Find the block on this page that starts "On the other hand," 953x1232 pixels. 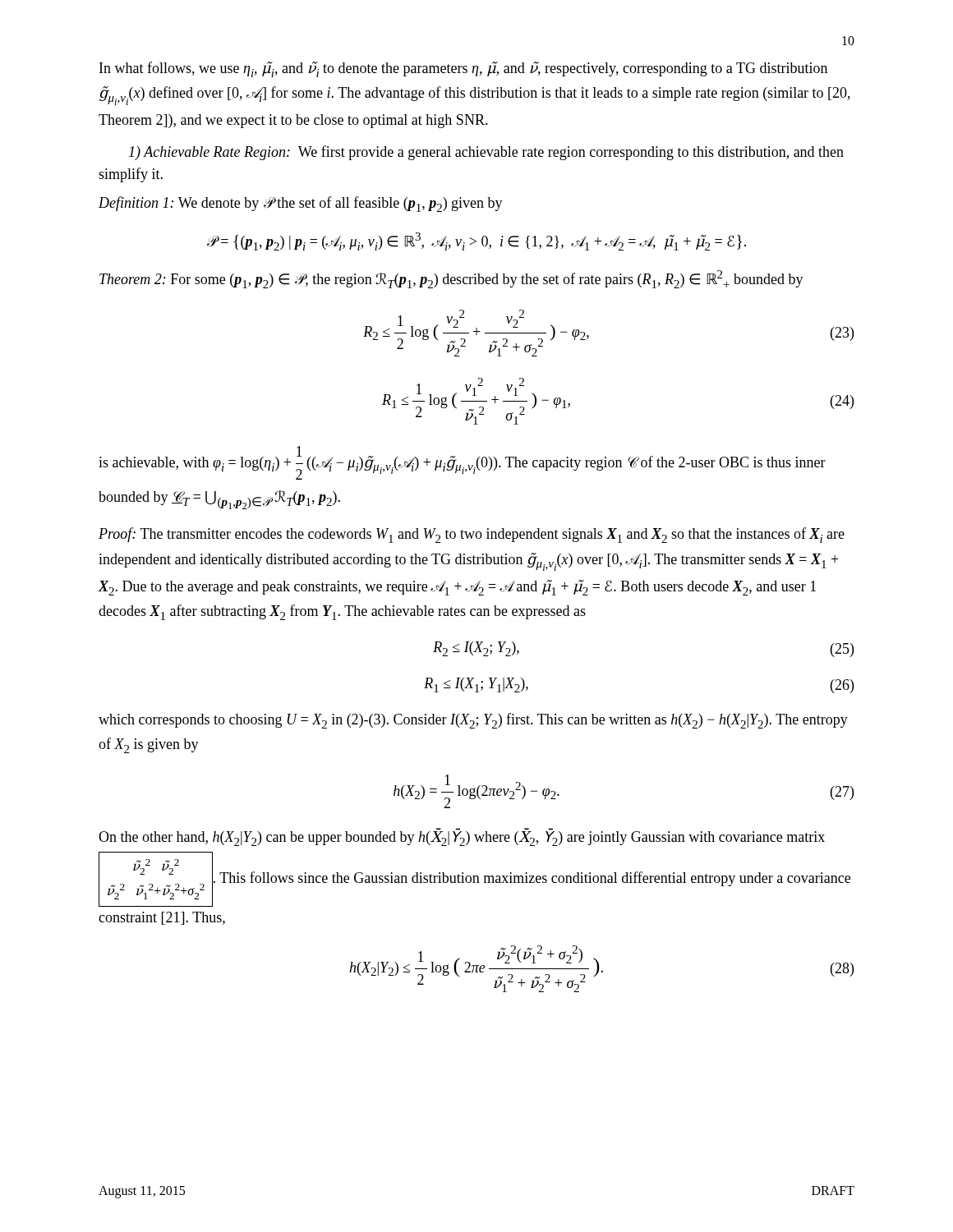475,877
